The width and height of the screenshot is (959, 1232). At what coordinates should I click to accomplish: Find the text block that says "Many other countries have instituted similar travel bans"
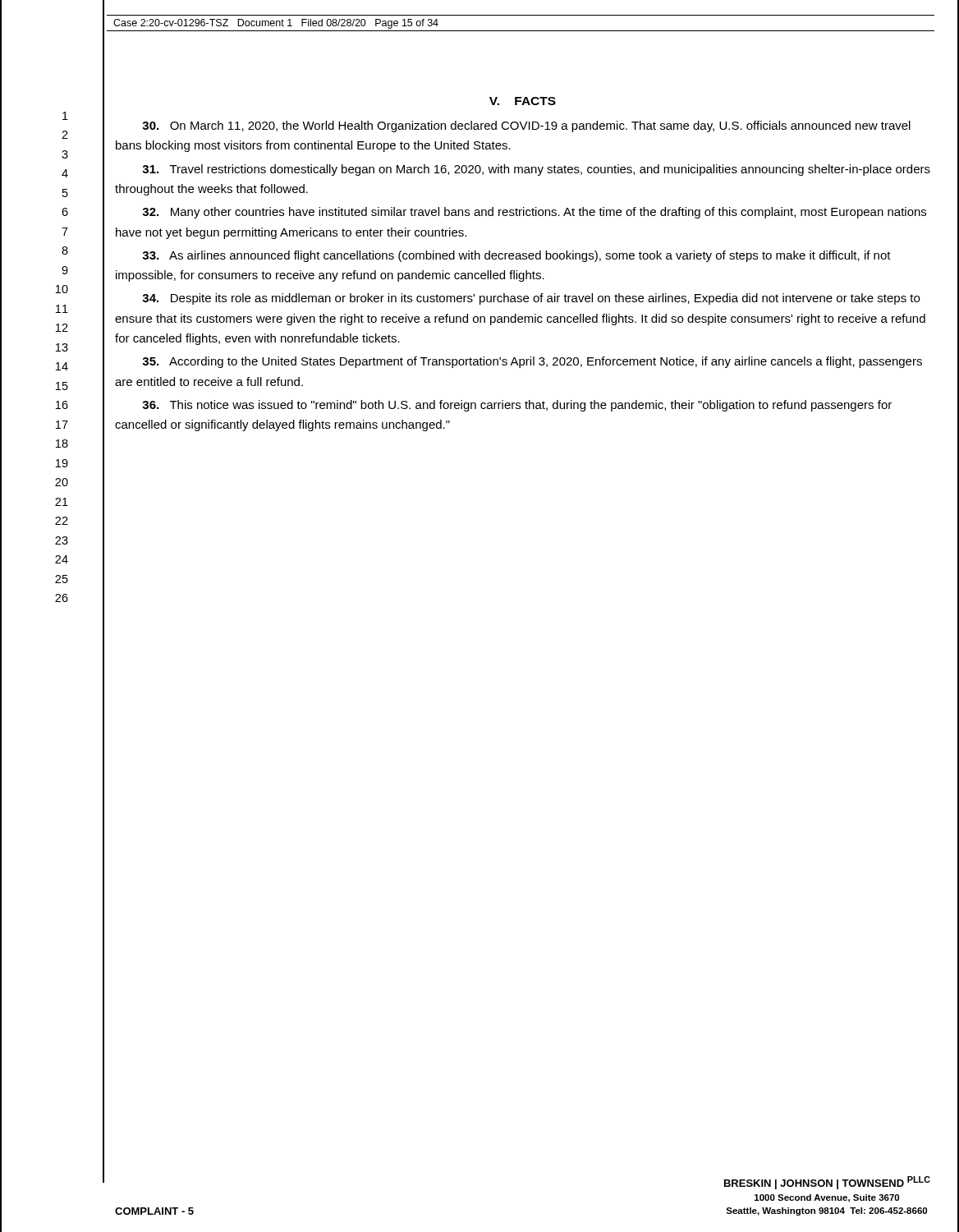(x=521, y=222)
